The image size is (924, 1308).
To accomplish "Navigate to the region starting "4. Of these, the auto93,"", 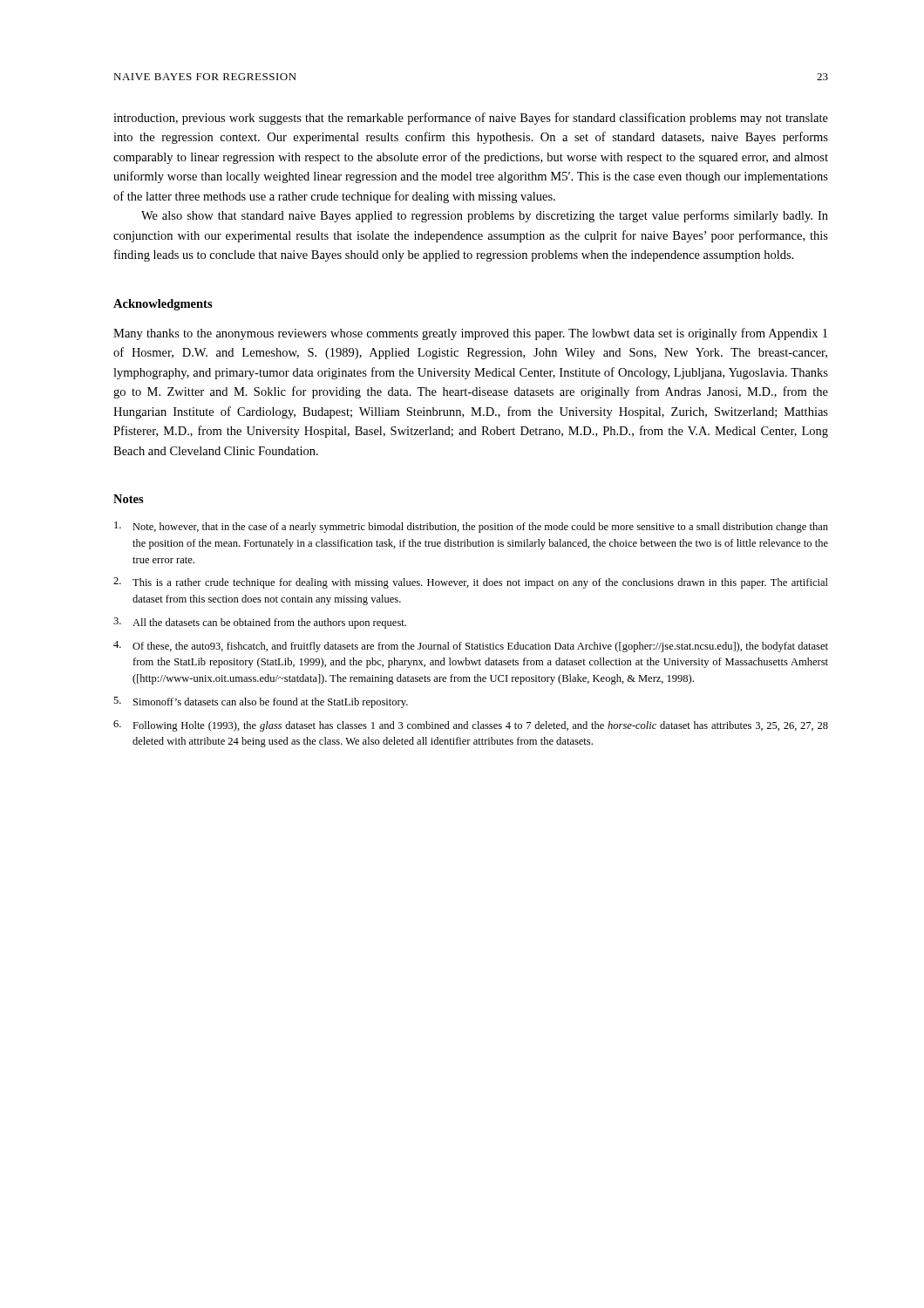I will (x=471, y=662).
